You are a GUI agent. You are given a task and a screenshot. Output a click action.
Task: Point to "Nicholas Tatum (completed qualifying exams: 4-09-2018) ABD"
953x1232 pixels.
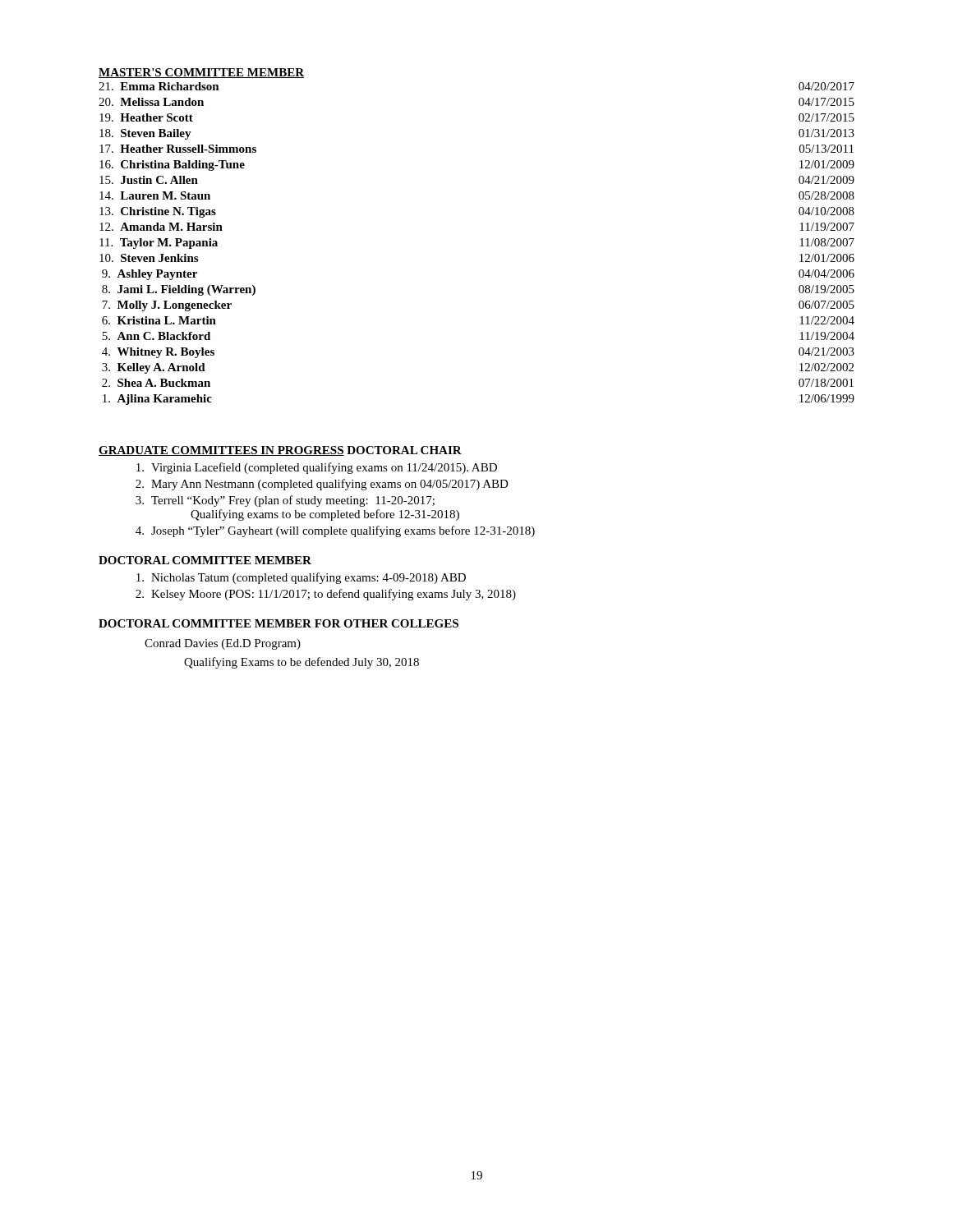pyautogui.click(x=488, y=578)
